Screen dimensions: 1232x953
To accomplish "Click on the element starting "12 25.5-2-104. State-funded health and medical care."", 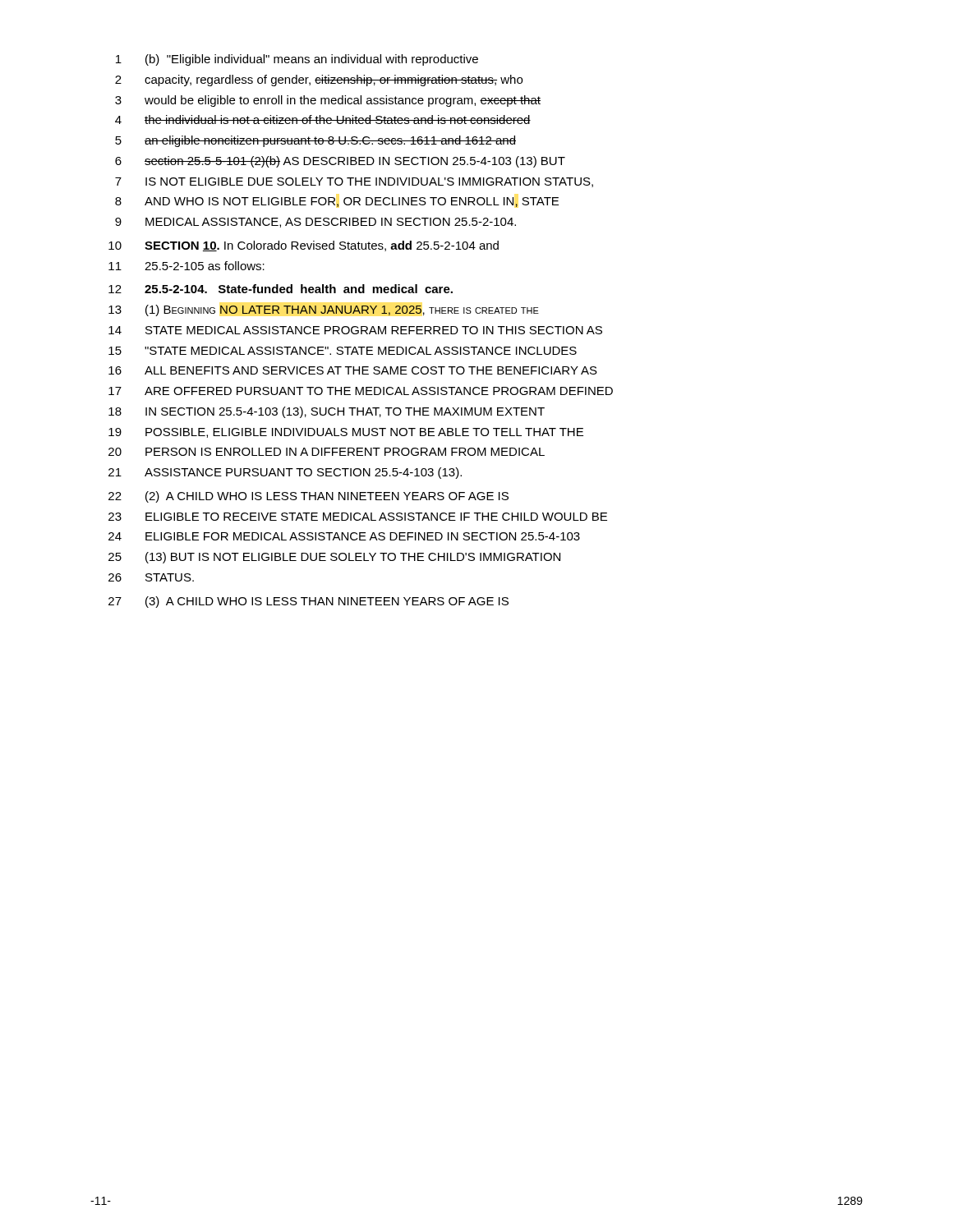I will pyautogui.click(x=281, y=289).
